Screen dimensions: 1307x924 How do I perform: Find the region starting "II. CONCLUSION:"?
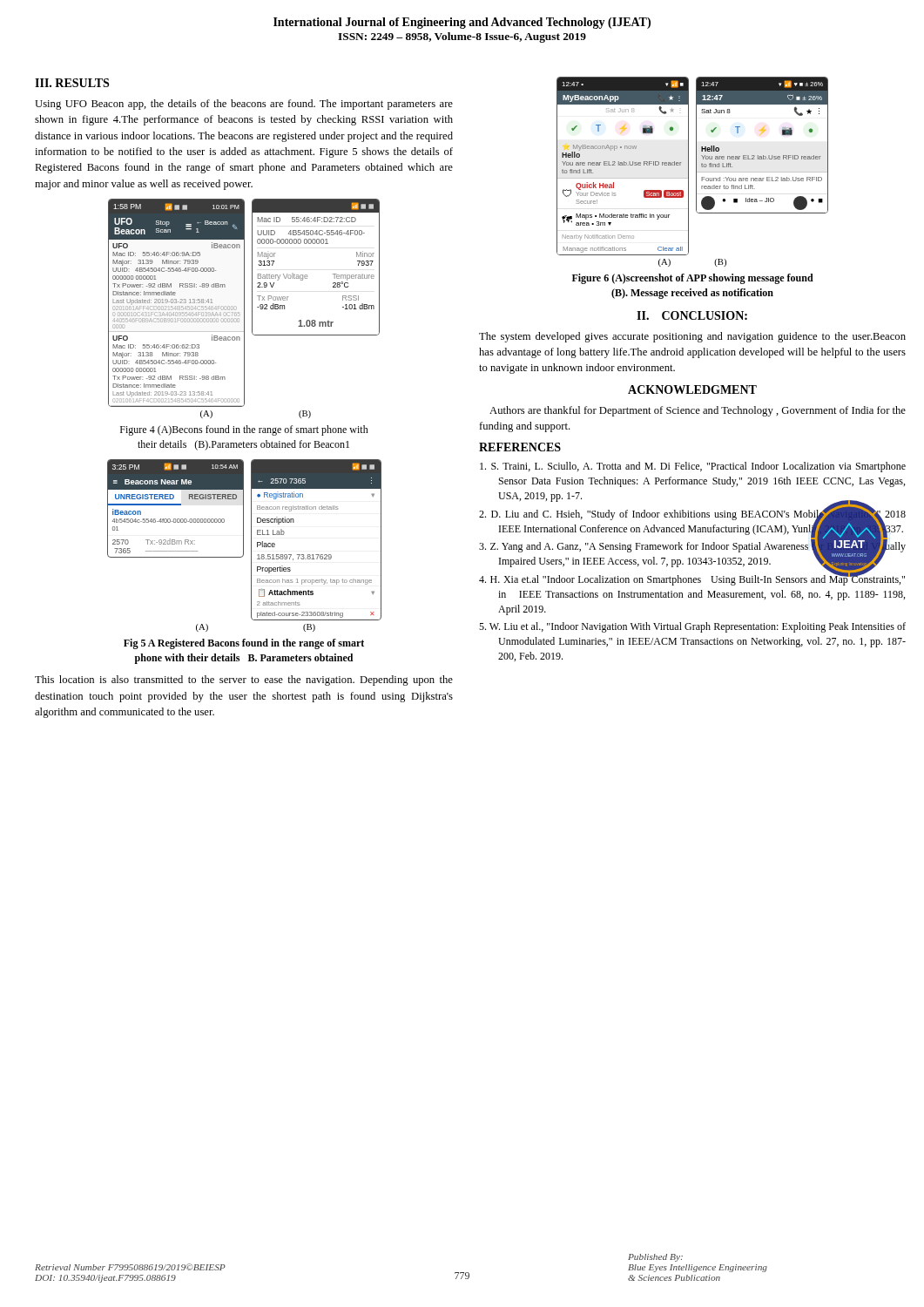[692, 316]
